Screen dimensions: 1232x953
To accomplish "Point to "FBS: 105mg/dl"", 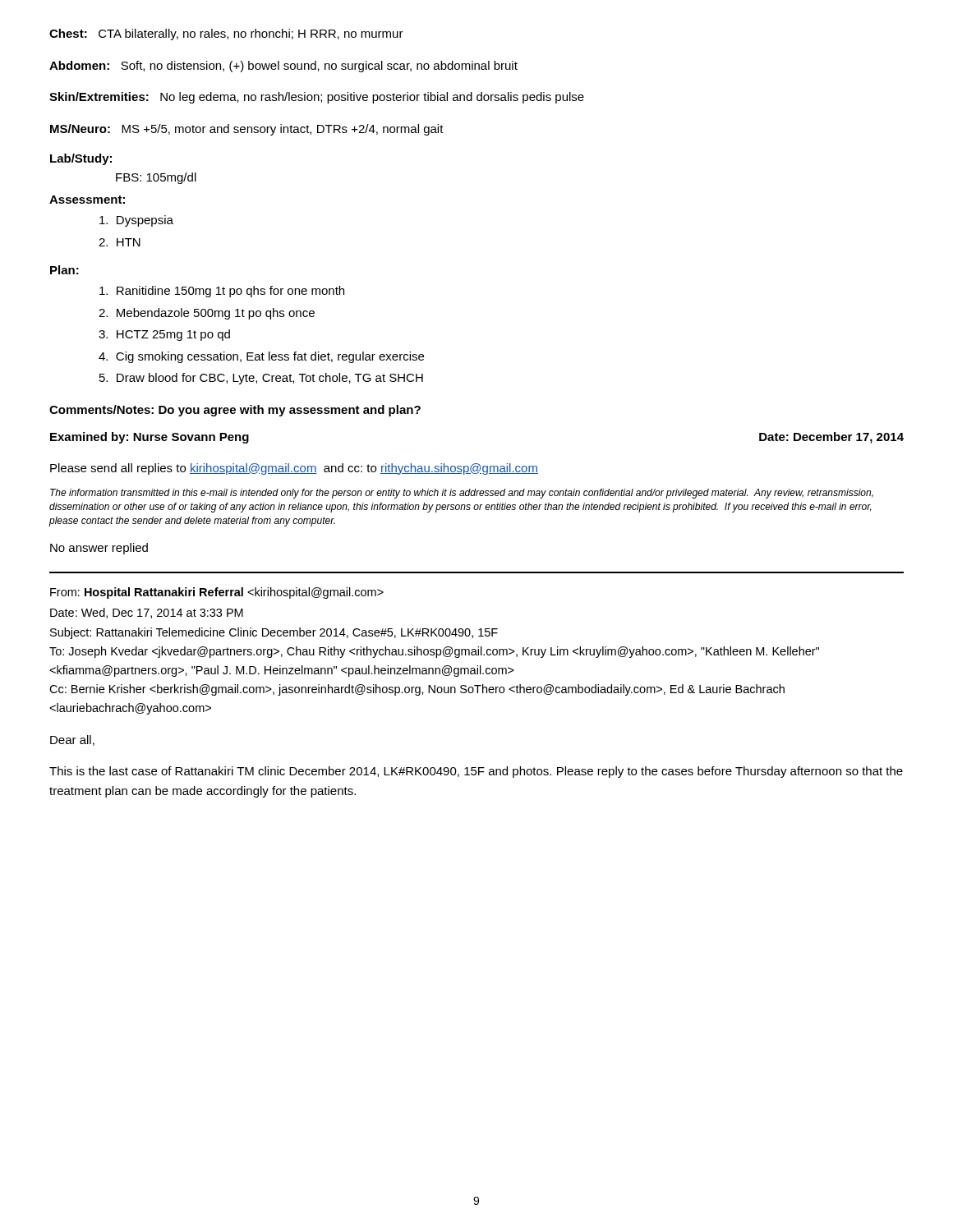I will (x=156, y=177).
